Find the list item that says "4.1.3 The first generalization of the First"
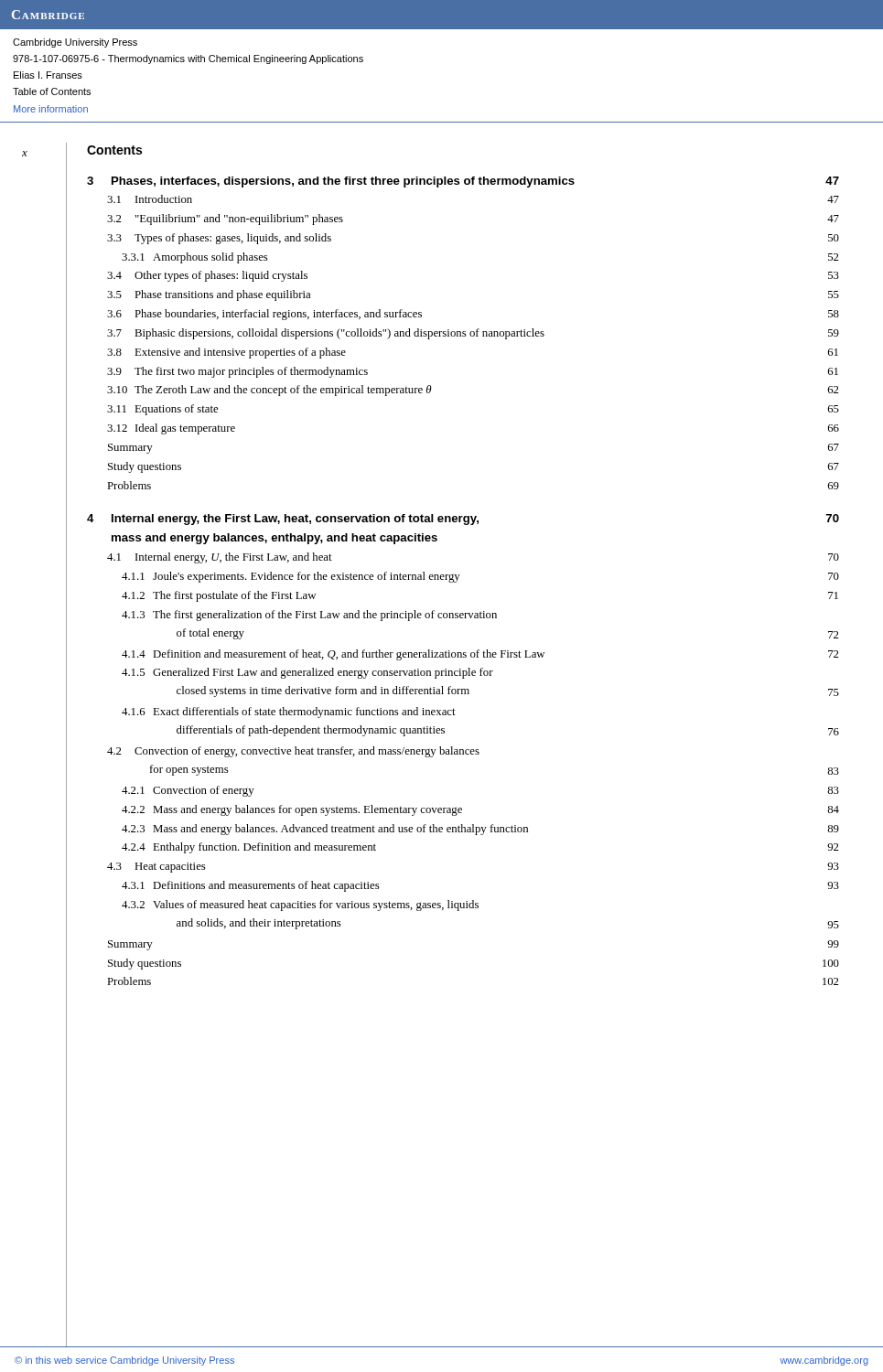The width and height of the screenshot is (883, 1372). 463,625
